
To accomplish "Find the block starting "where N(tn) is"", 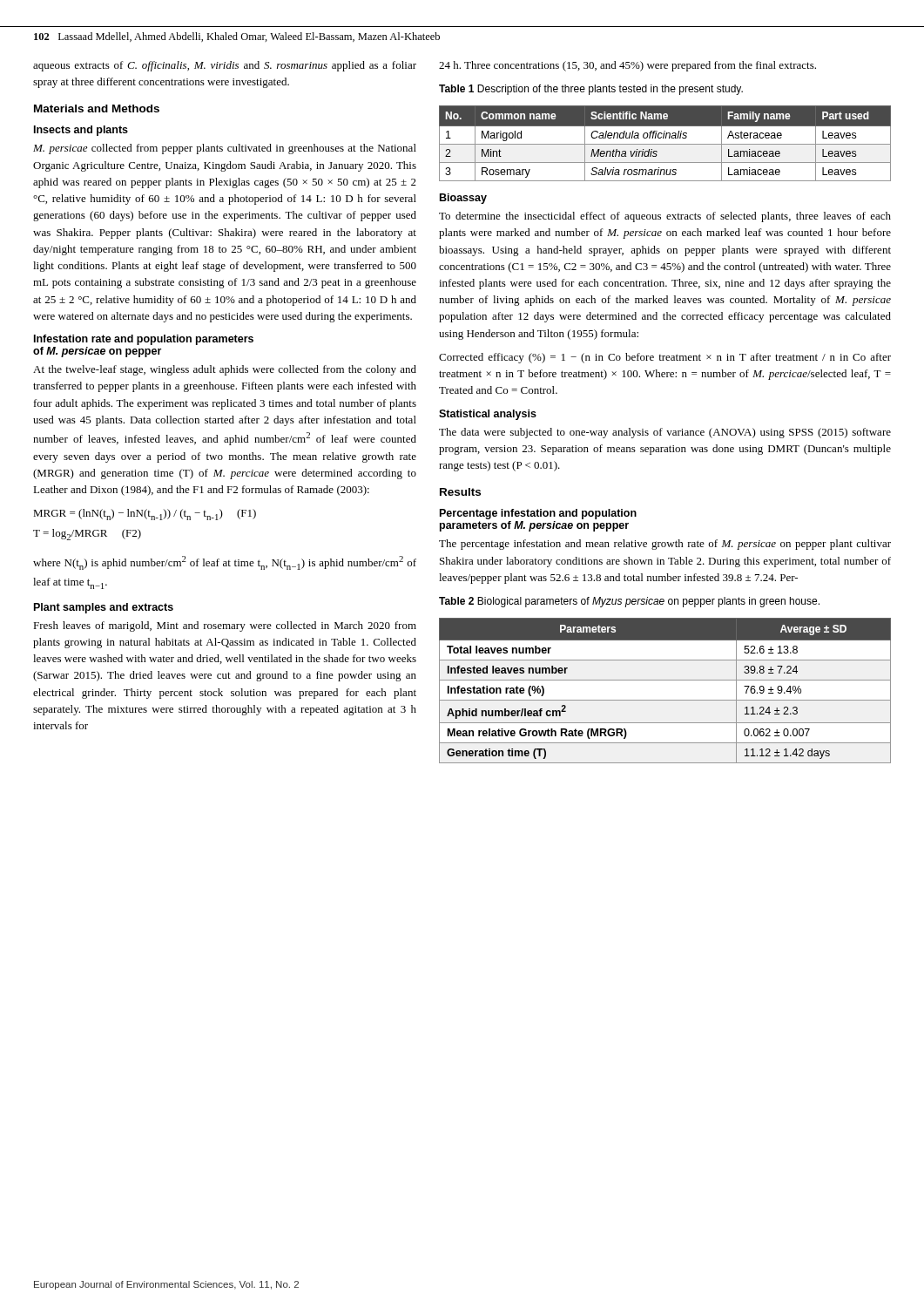I will click(225, 572).
